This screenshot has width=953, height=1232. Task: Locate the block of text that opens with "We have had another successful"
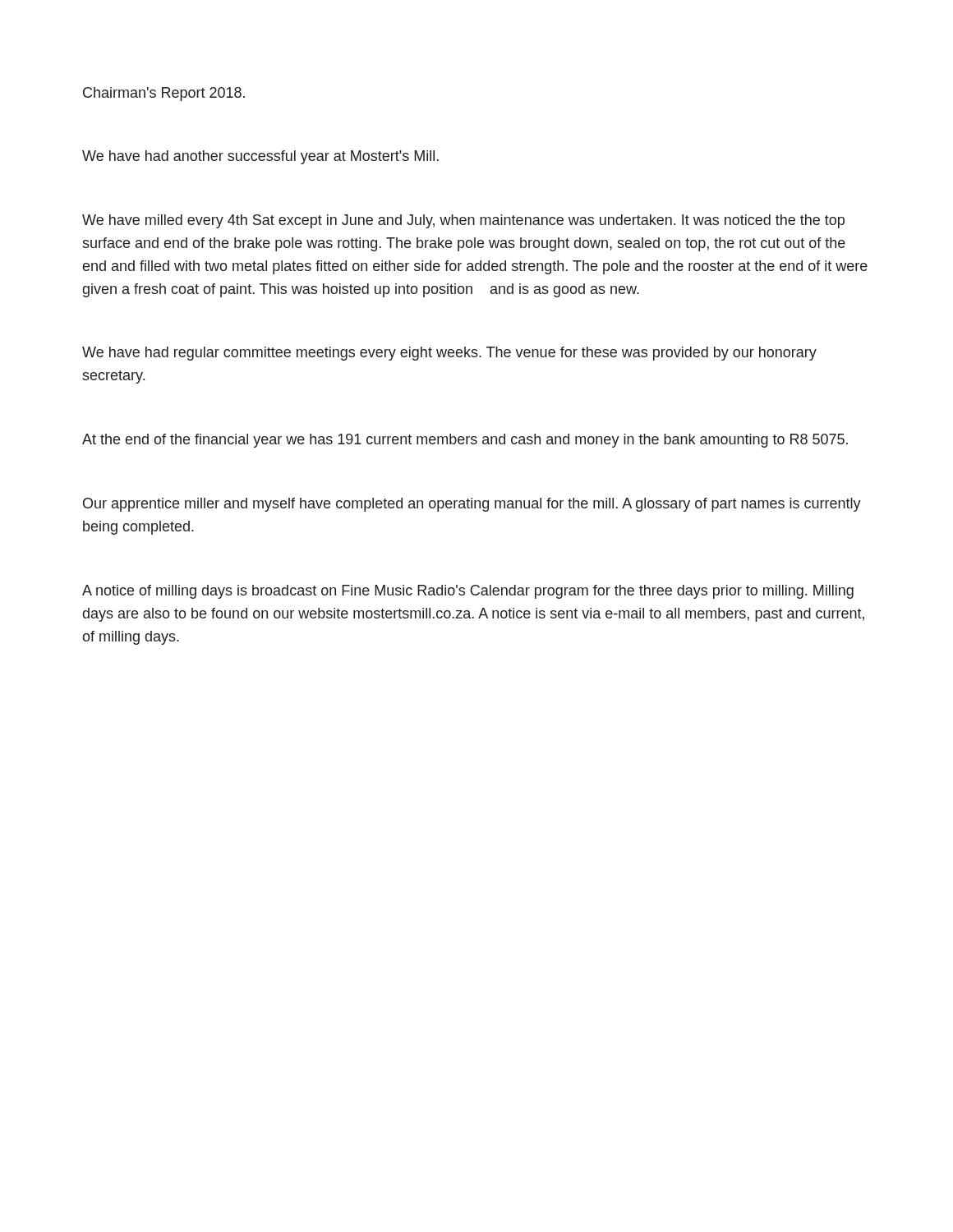[x=261, y=156]
